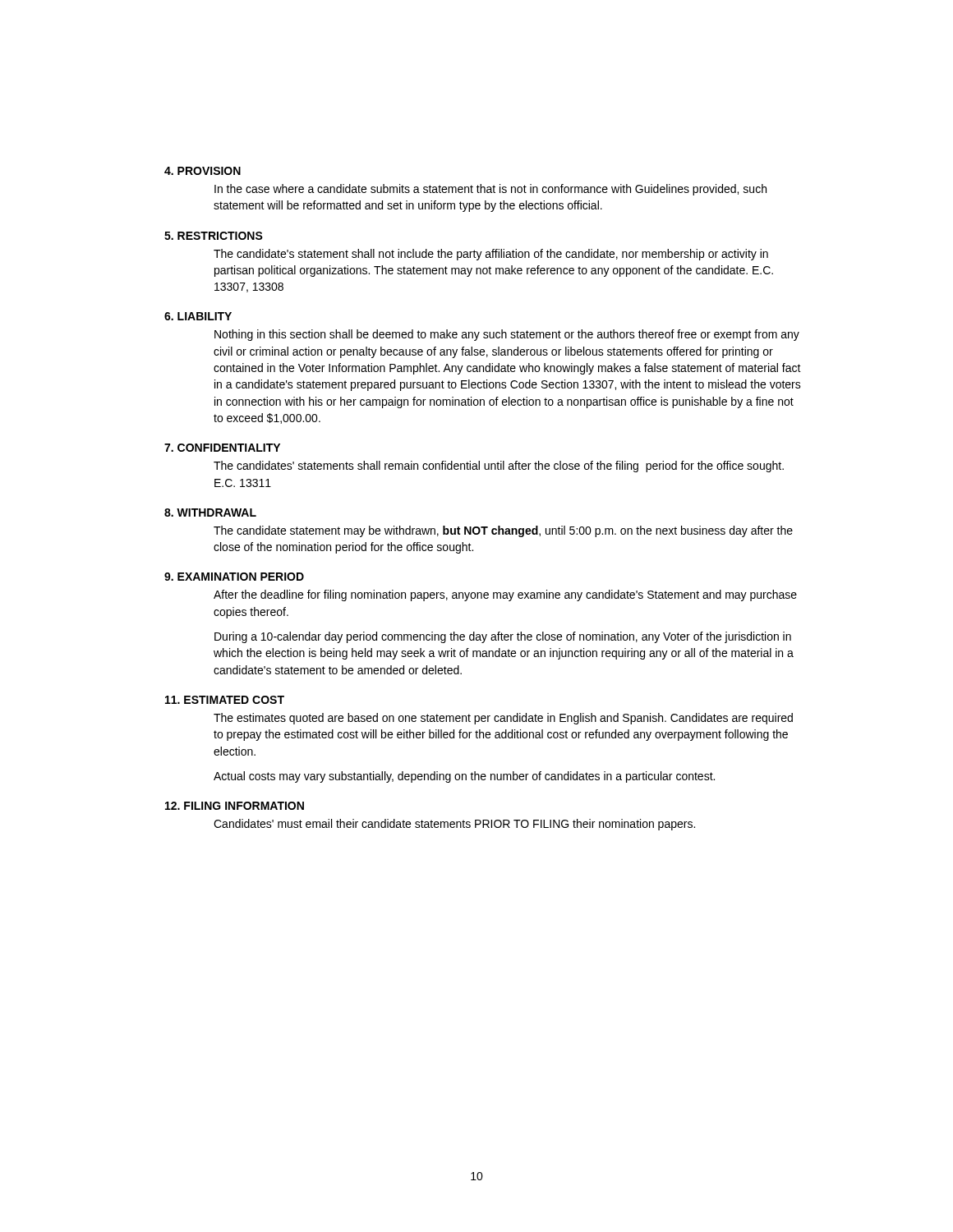This screenshot has width=953, height=1232.
Task: Locate the block of text that opens with "7. CONFIDENTIALITY The candidates' statements shall remain confidential"
Action: (x=485, y=466)
